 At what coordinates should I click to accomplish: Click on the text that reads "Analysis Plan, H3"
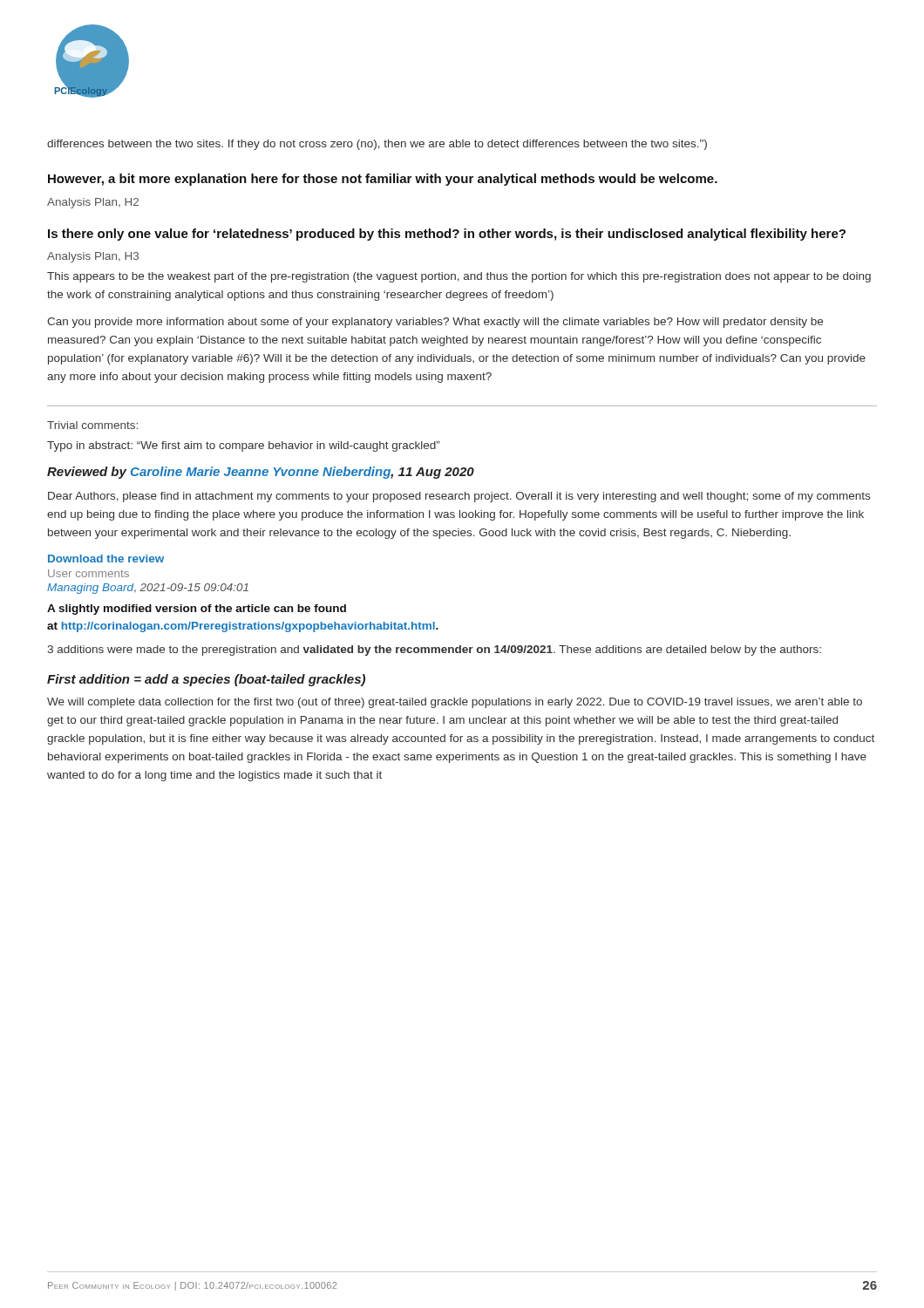tap(93, 256)
